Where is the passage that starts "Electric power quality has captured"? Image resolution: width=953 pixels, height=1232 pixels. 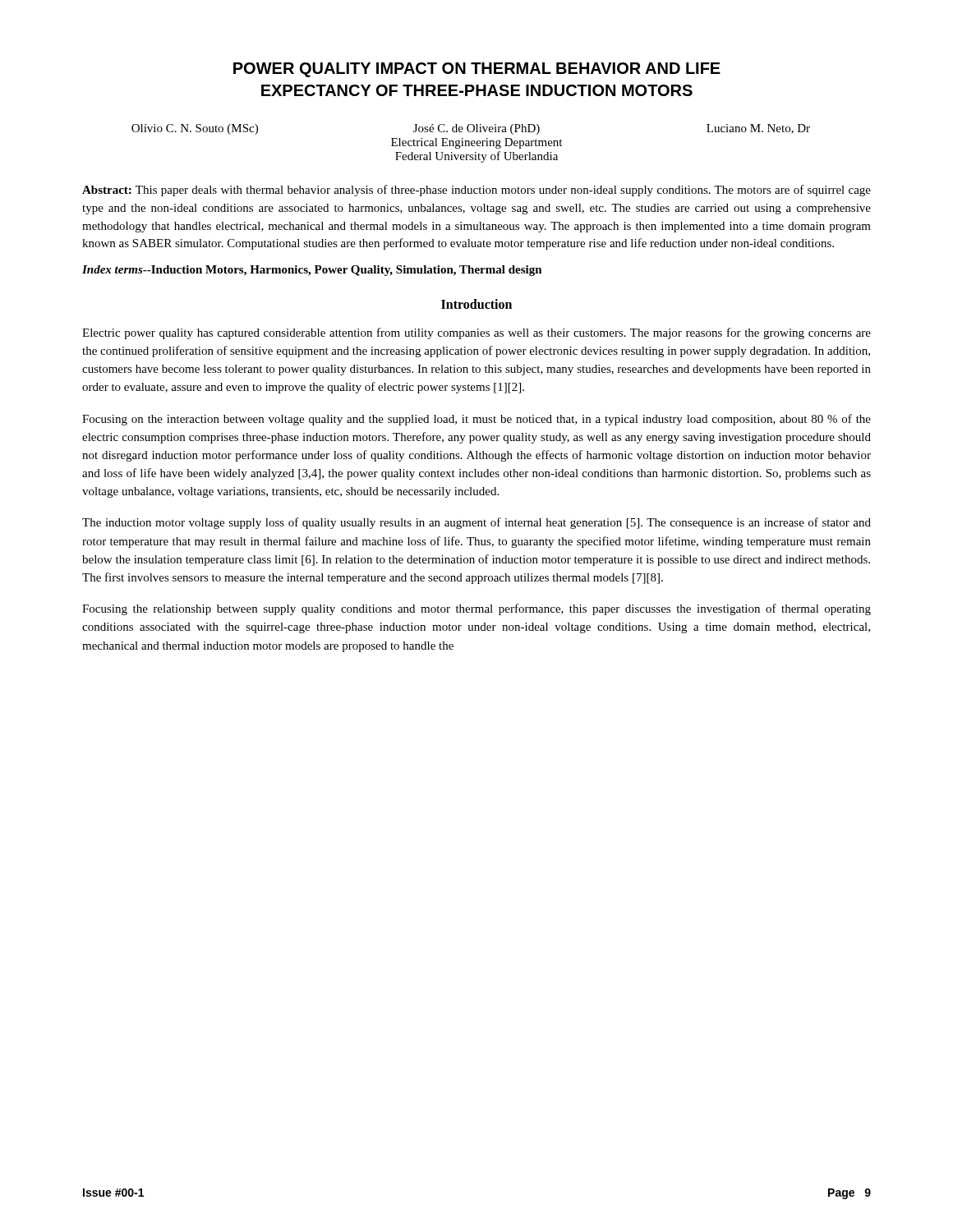pos(476,360)
